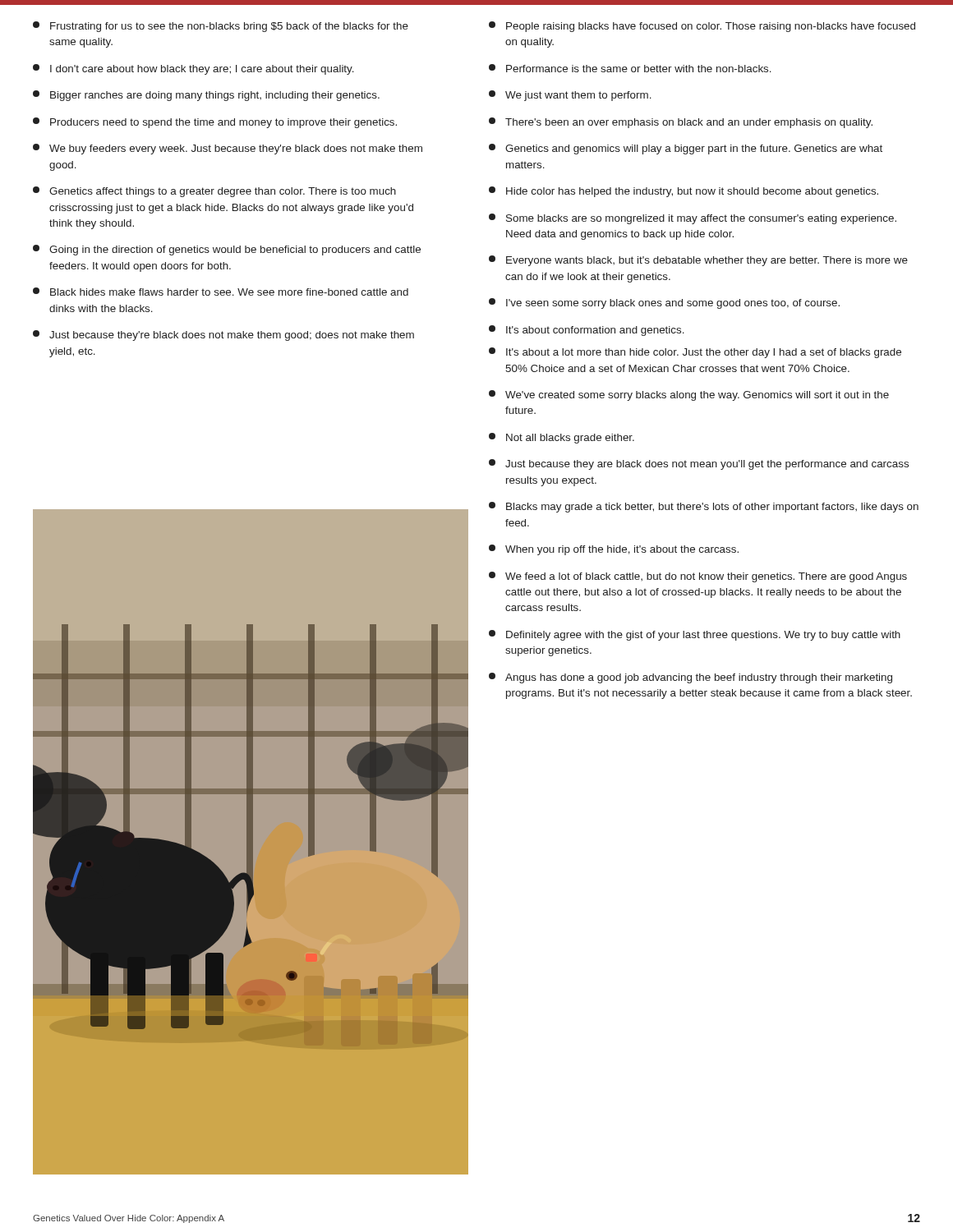Where is the passage that starts "Bigger ranches are doing"?

(x=207, y=95)
